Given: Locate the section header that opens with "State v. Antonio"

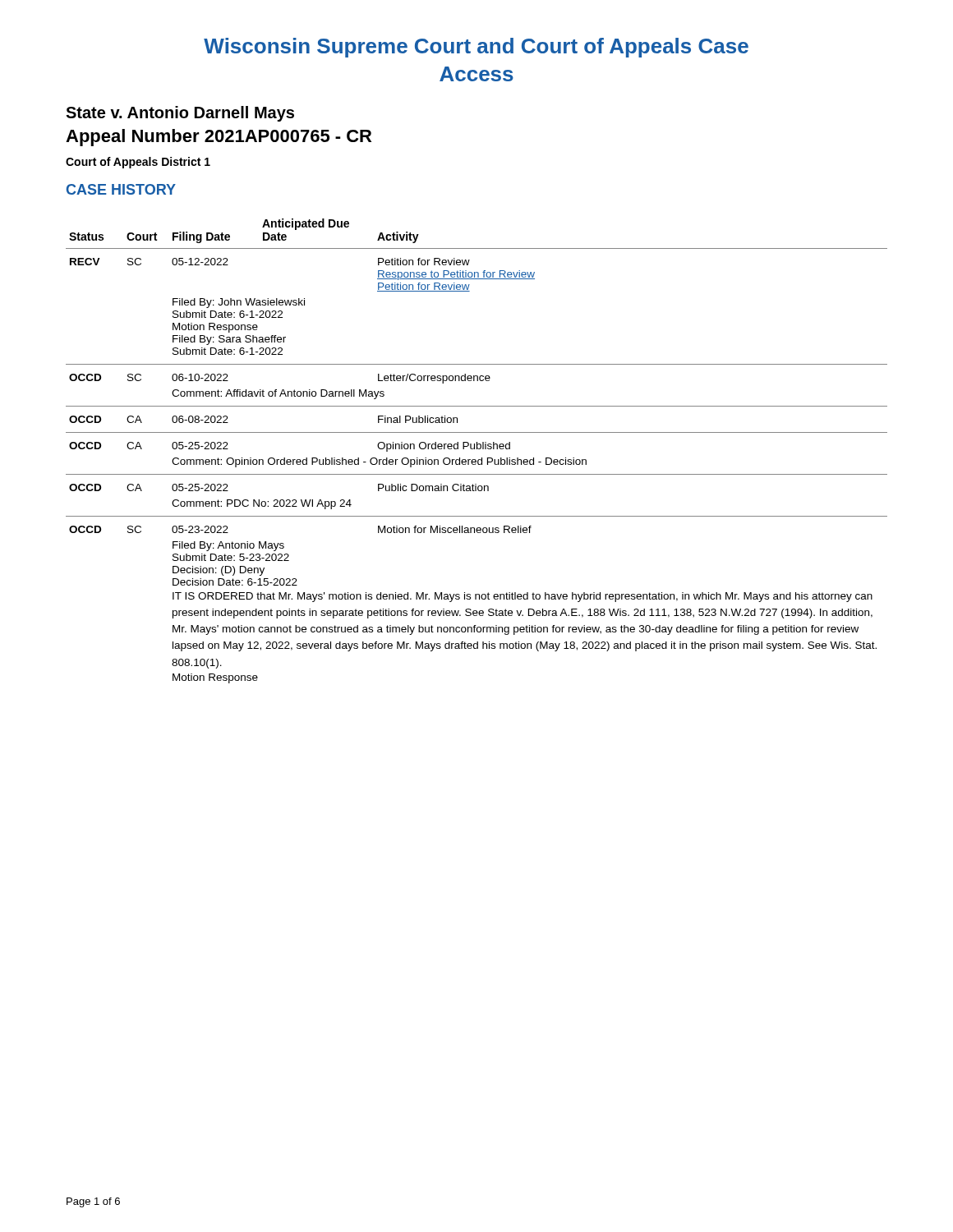Looking at the screenshot, I should [180, 112].
